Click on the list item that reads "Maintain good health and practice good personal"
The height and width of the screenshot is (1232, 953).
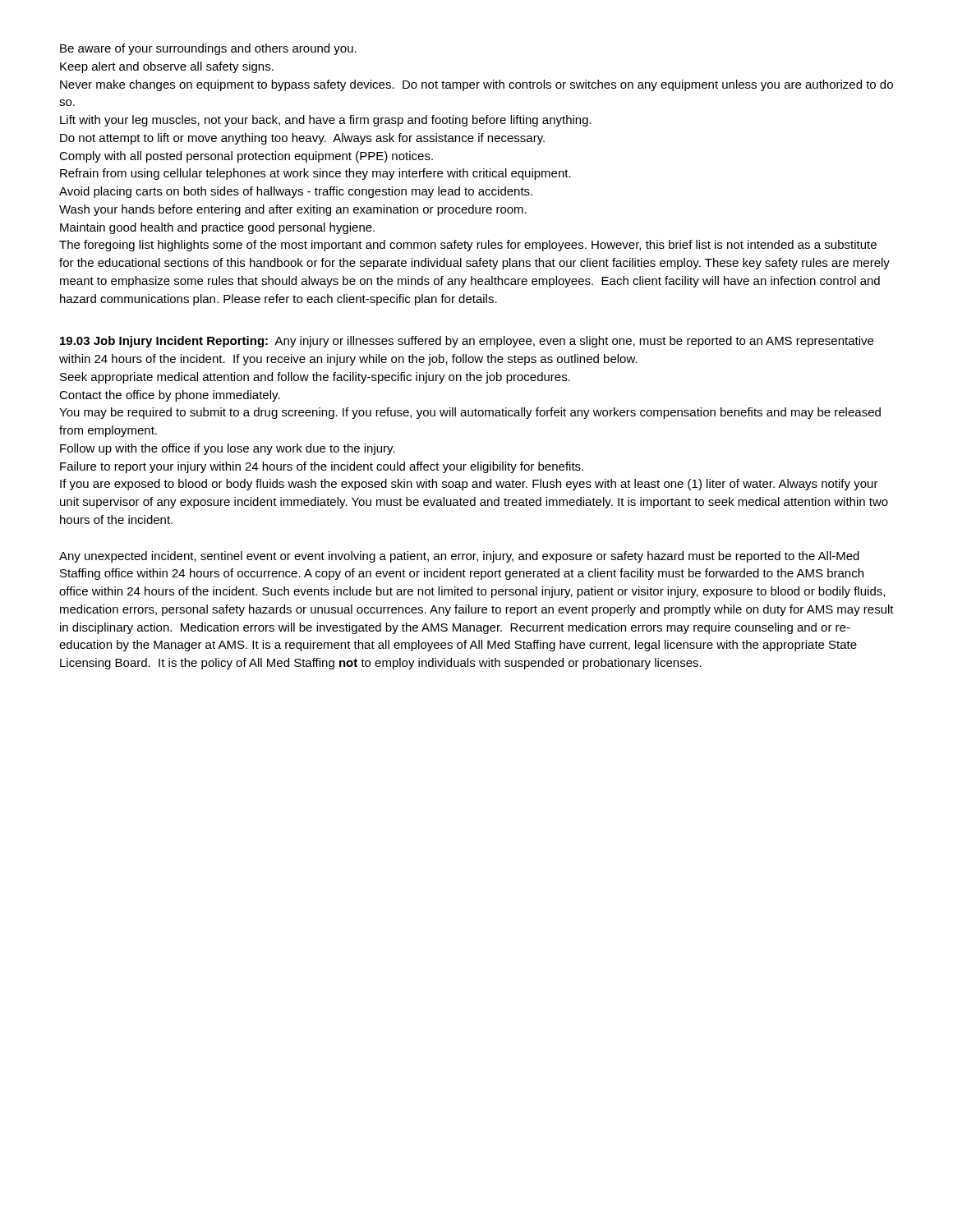[x=217, y=227]
